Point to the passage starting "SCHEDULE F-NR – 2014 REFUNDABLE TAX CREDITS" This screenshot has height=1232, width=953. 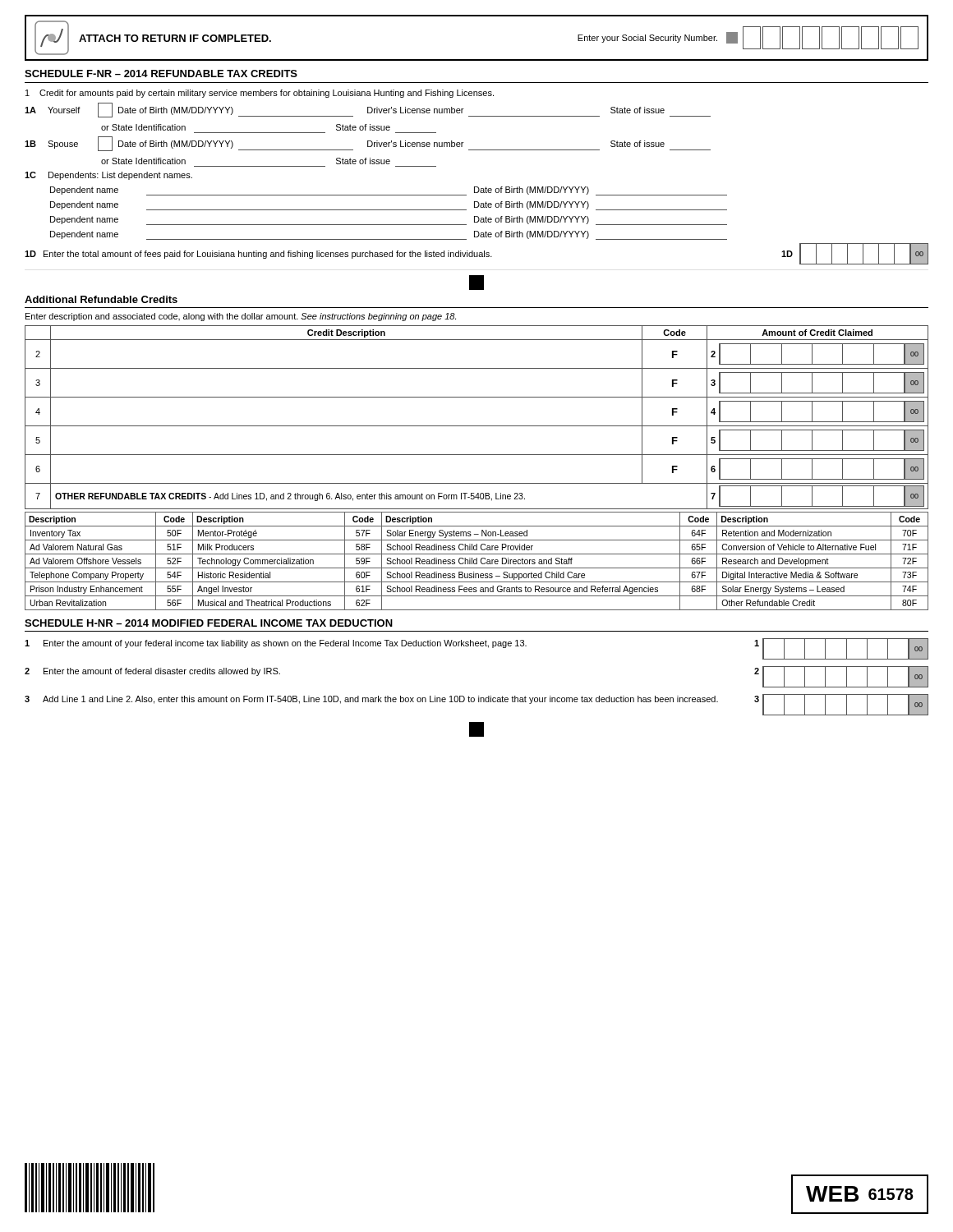tap(161, 74)
